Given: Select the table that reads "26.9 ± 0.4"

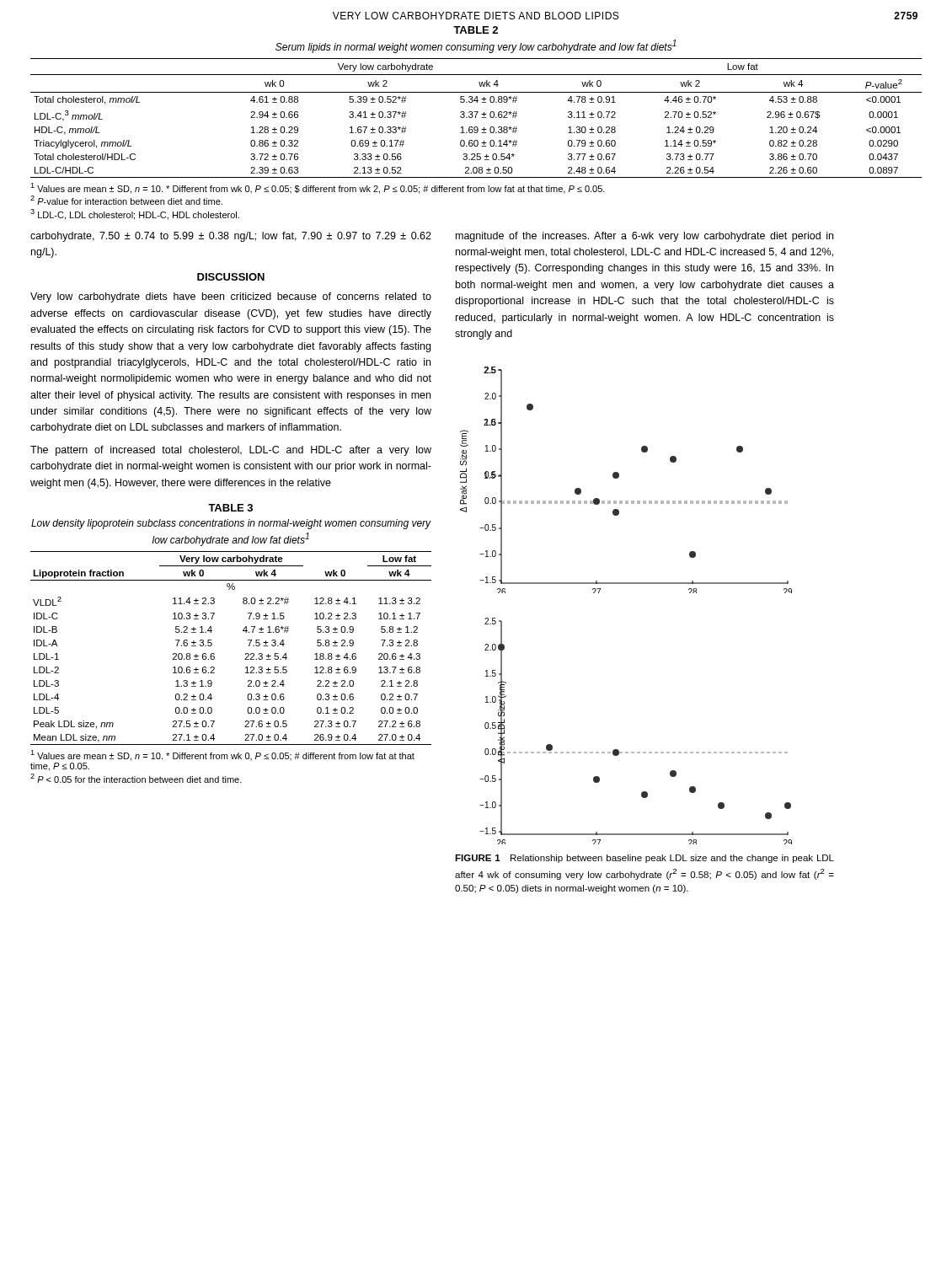Looking at the screenshot, I should pyautogui.click(x=231, y=648).
